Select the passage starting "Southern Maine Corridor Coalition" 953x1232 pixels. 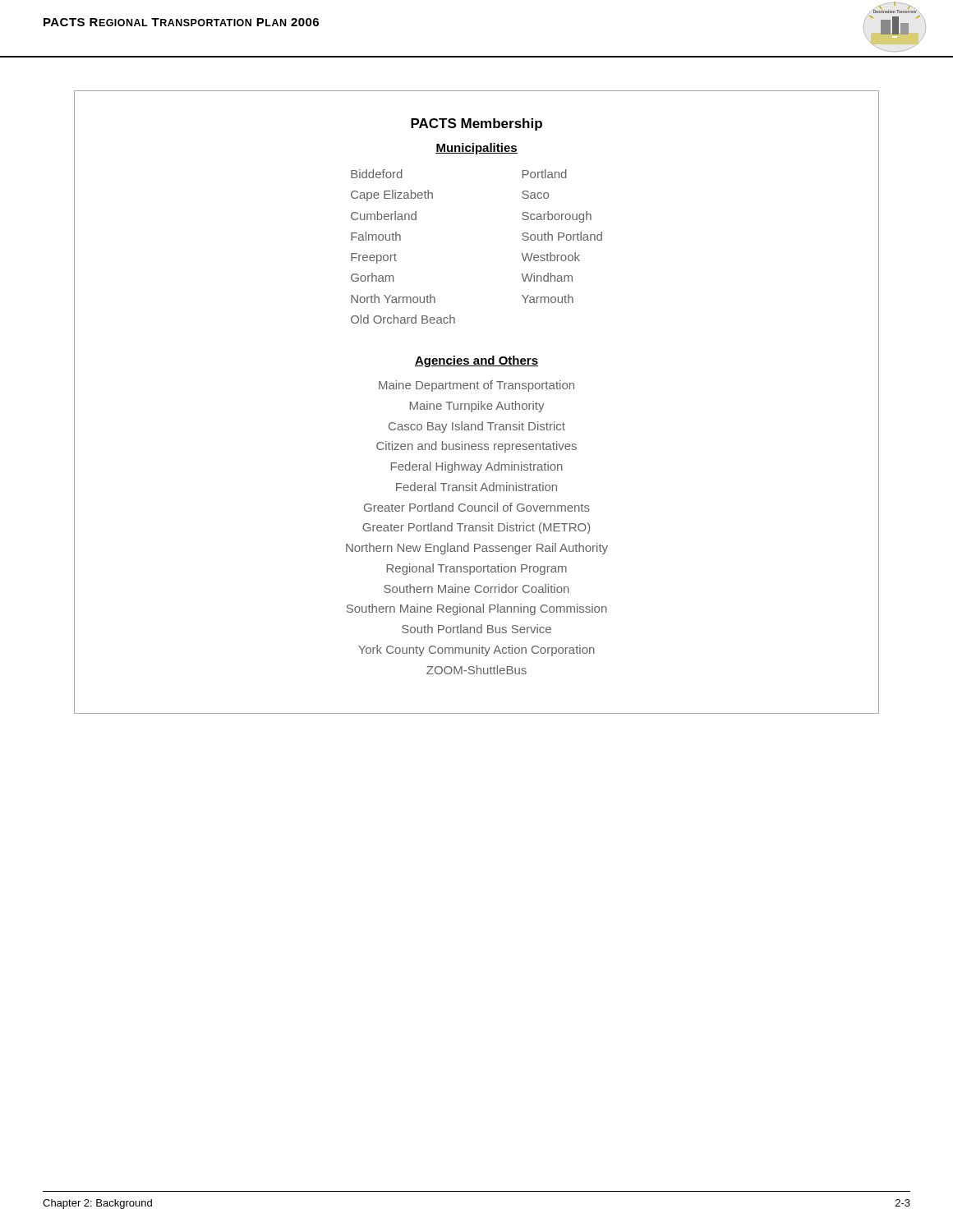coord(476,588)
